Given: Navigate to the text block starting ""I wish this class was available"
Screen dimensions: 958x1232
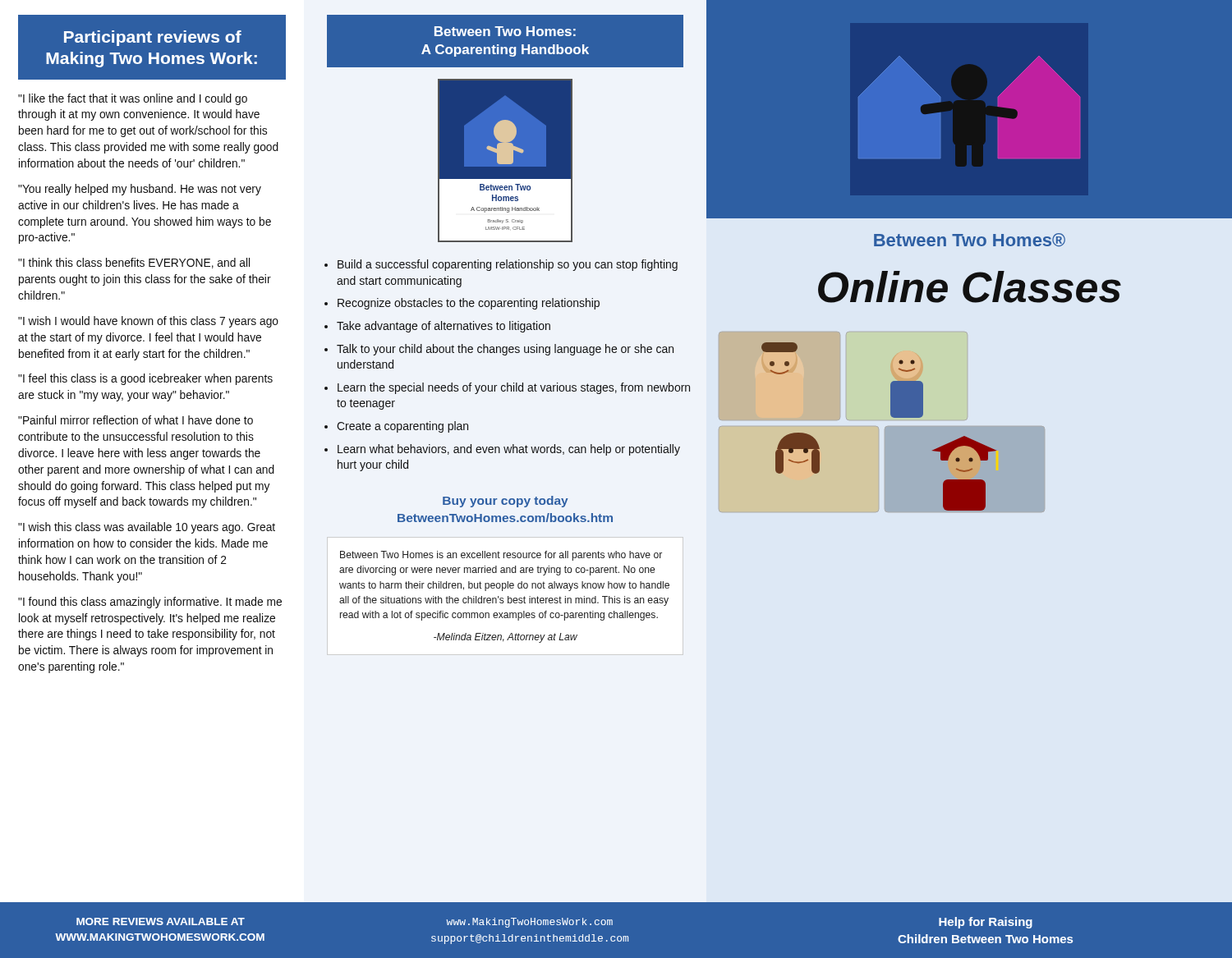Looking at the screenshot, I should pyautogui.click(x=147, y=552).
